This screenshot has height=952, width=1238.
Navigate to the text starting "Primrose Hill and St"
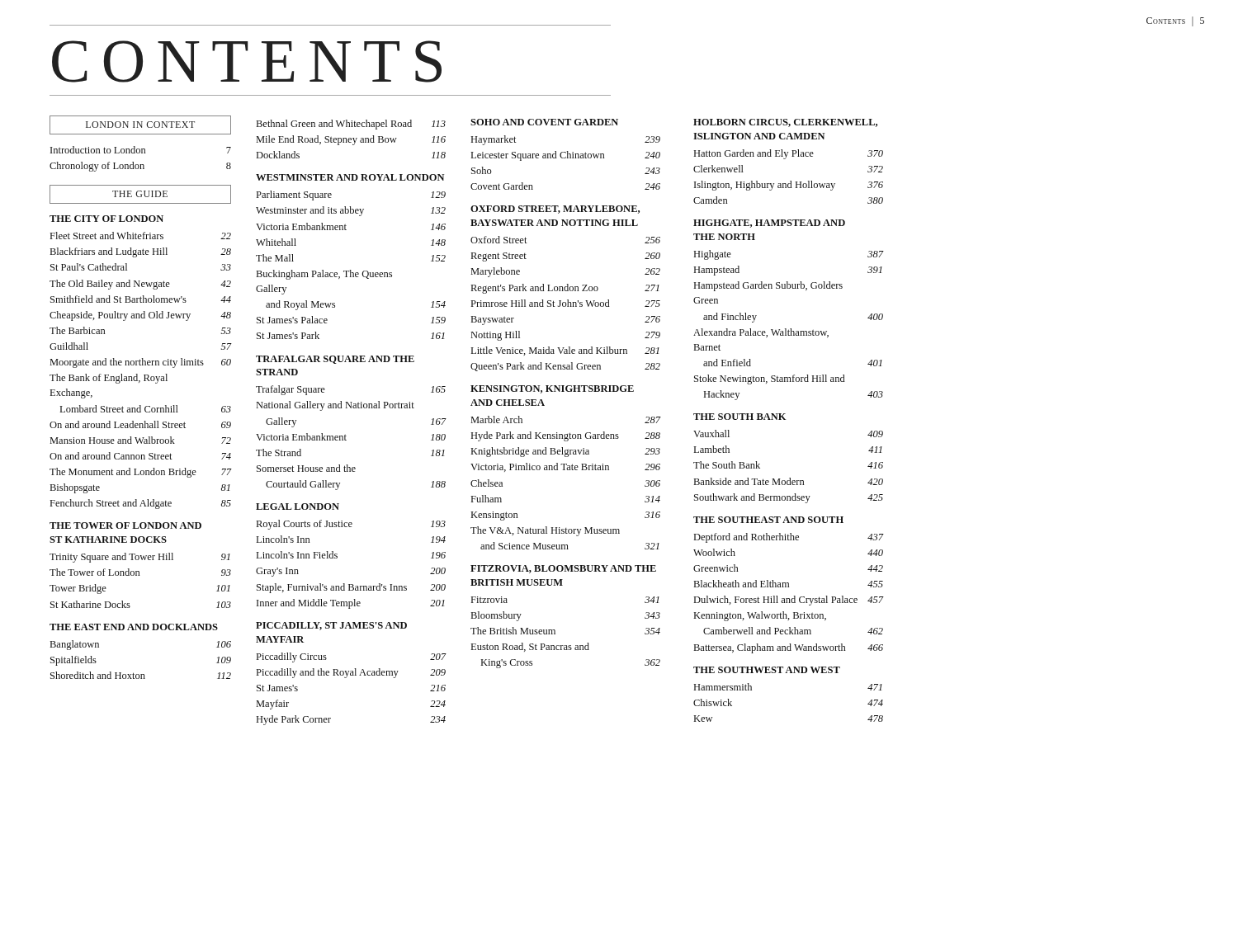565,303
